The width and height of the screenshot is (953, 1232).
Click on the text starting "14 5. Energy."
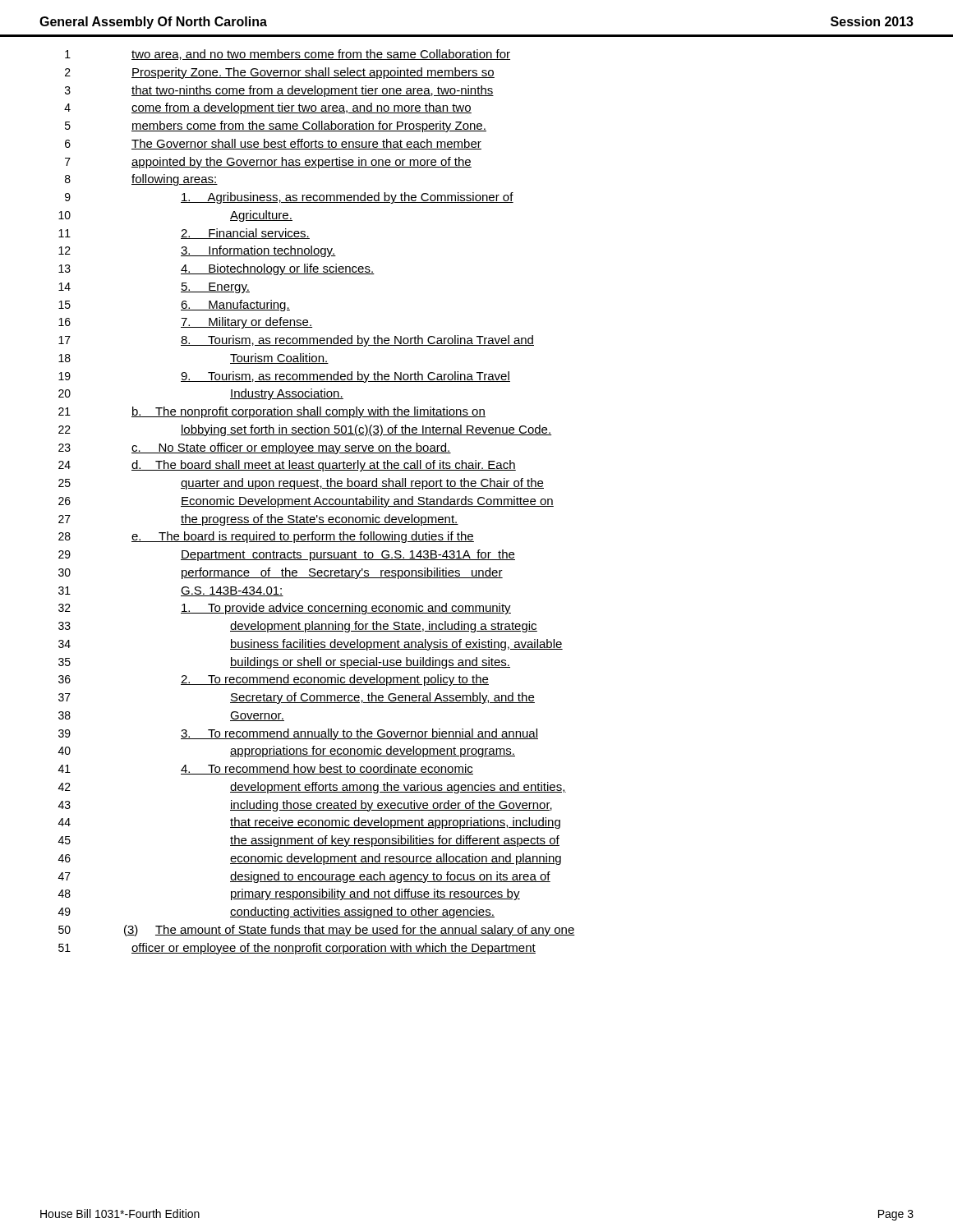[65, 288]
